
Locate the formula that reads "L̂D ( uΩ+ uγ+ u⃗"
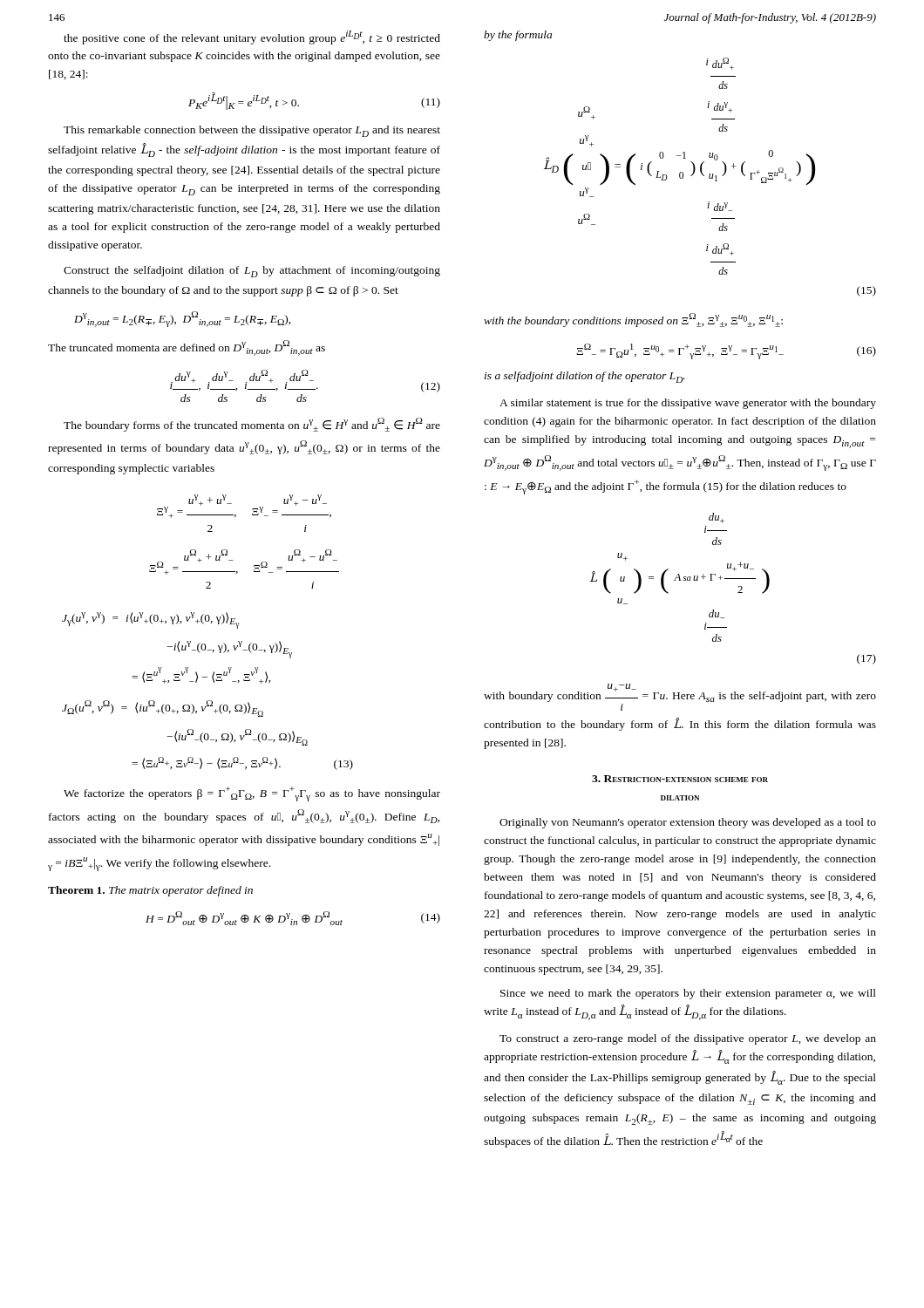[x=680, y=177]
